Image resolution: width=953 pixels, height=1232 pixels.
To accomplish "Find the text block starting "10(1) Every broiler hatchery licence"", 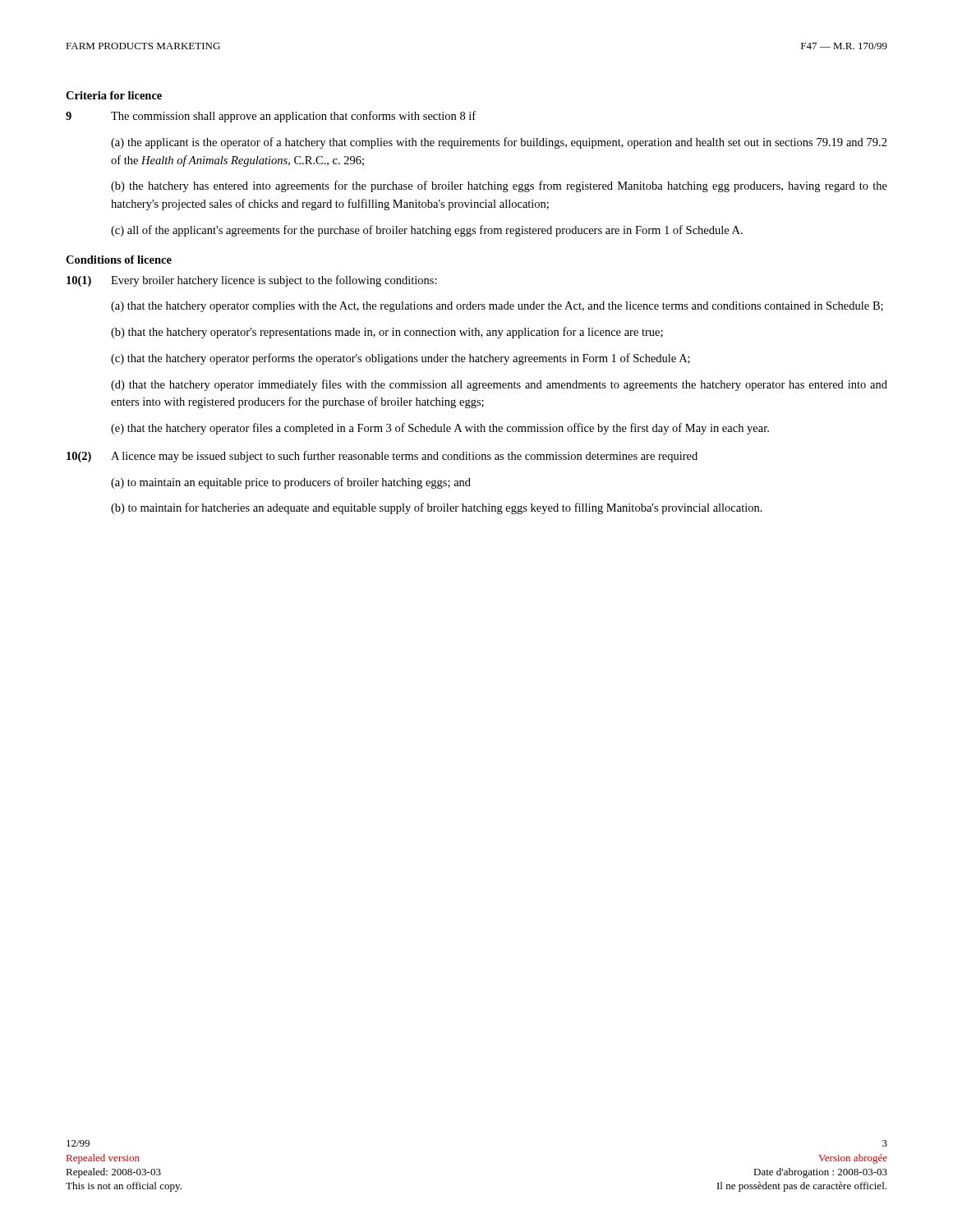I will click(x=252, y=280).
